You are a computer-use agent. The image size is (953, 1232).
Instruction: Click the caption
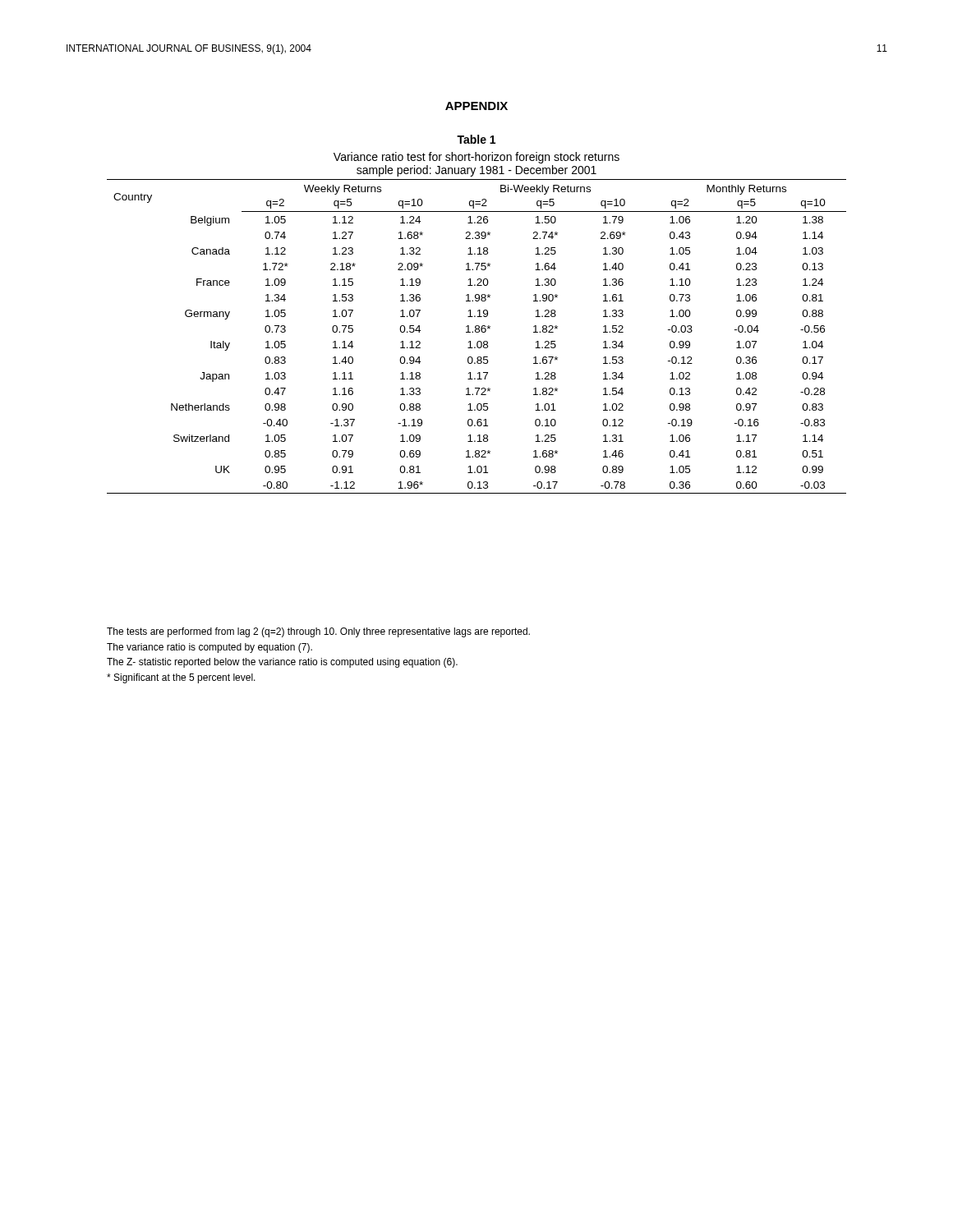point(476,140)
